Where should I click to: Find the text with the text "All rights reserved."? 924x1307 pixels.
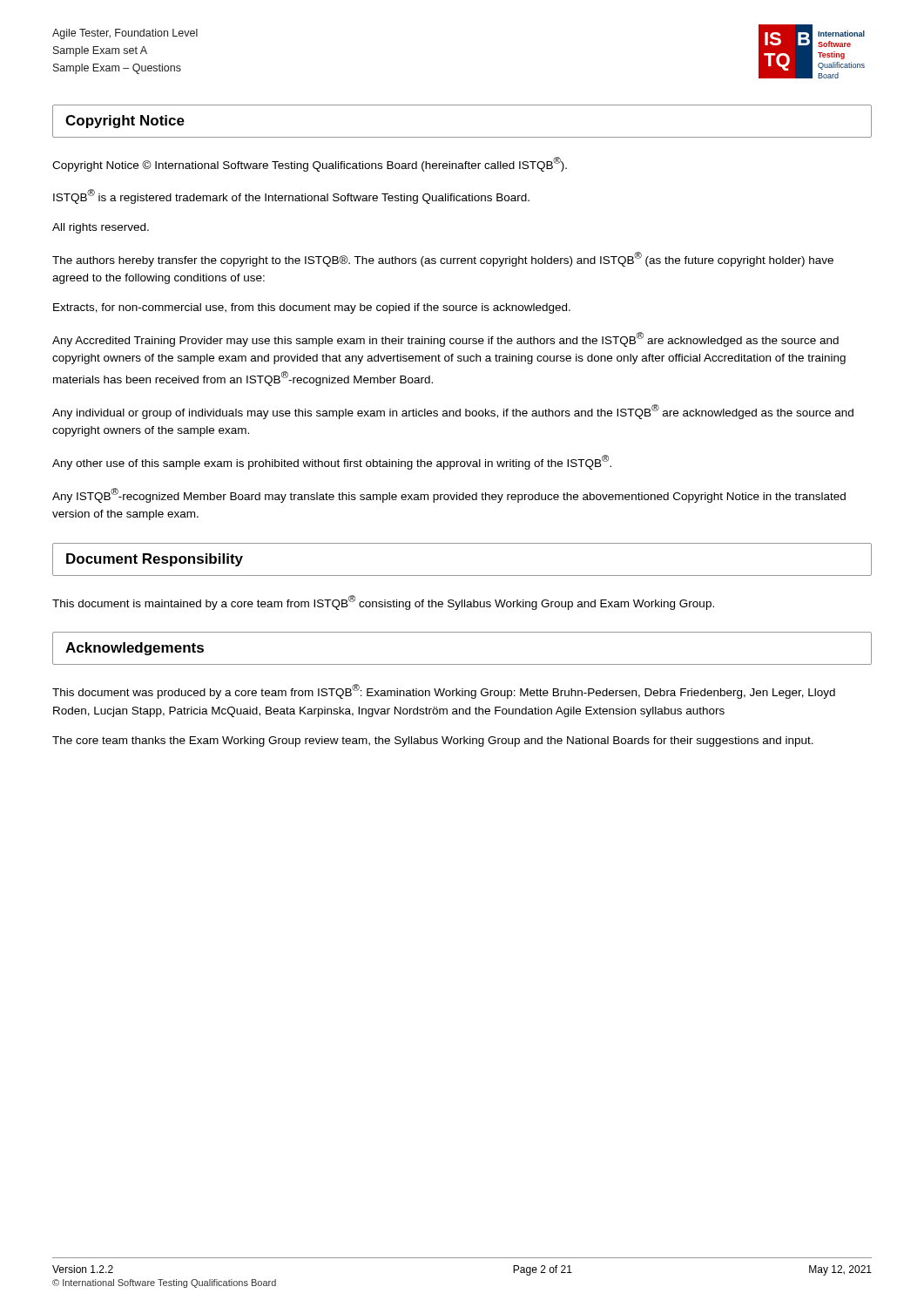(x=101, y=227)
